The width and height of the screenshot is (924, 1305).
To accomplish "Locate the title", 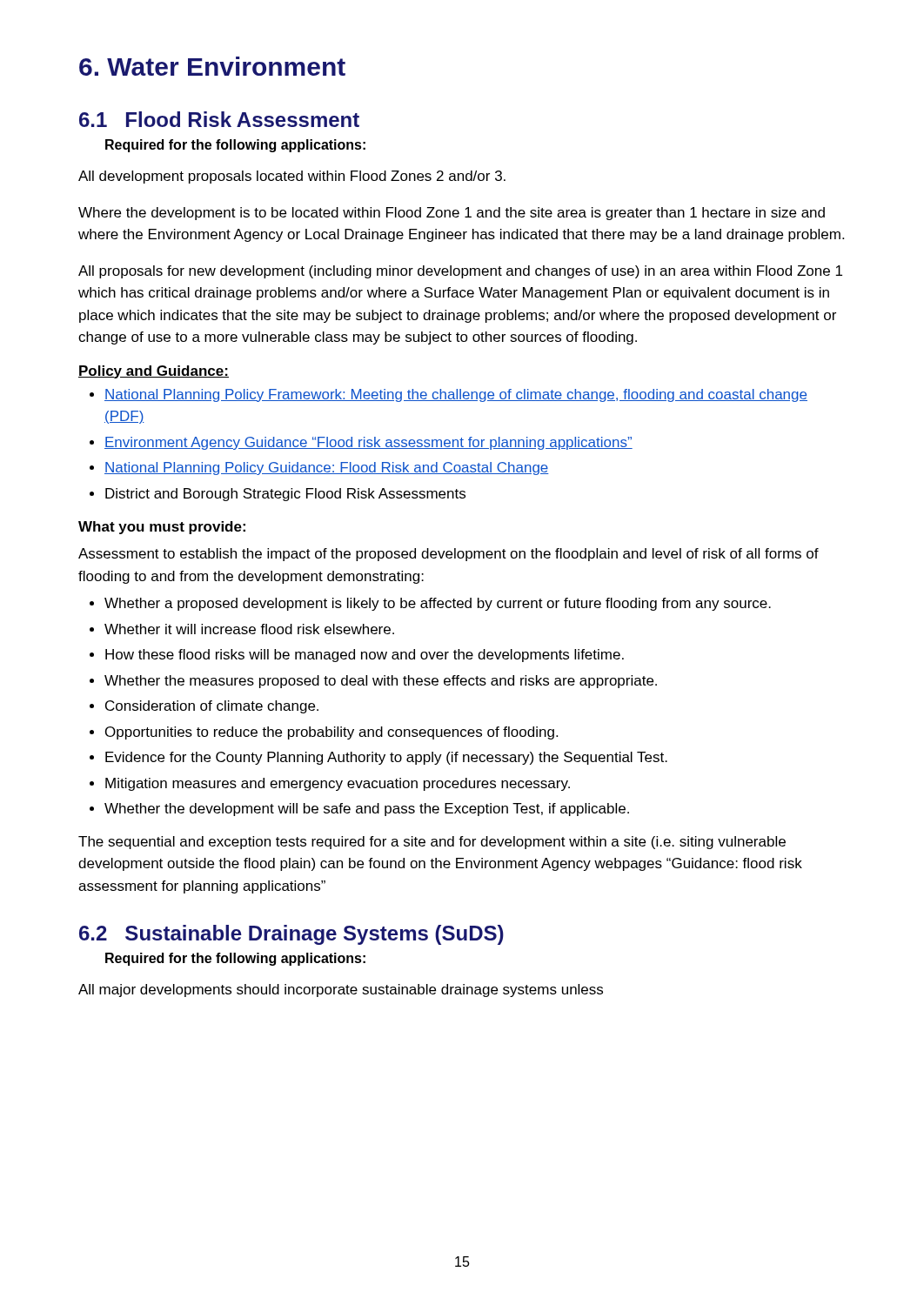I will (462, 67).
